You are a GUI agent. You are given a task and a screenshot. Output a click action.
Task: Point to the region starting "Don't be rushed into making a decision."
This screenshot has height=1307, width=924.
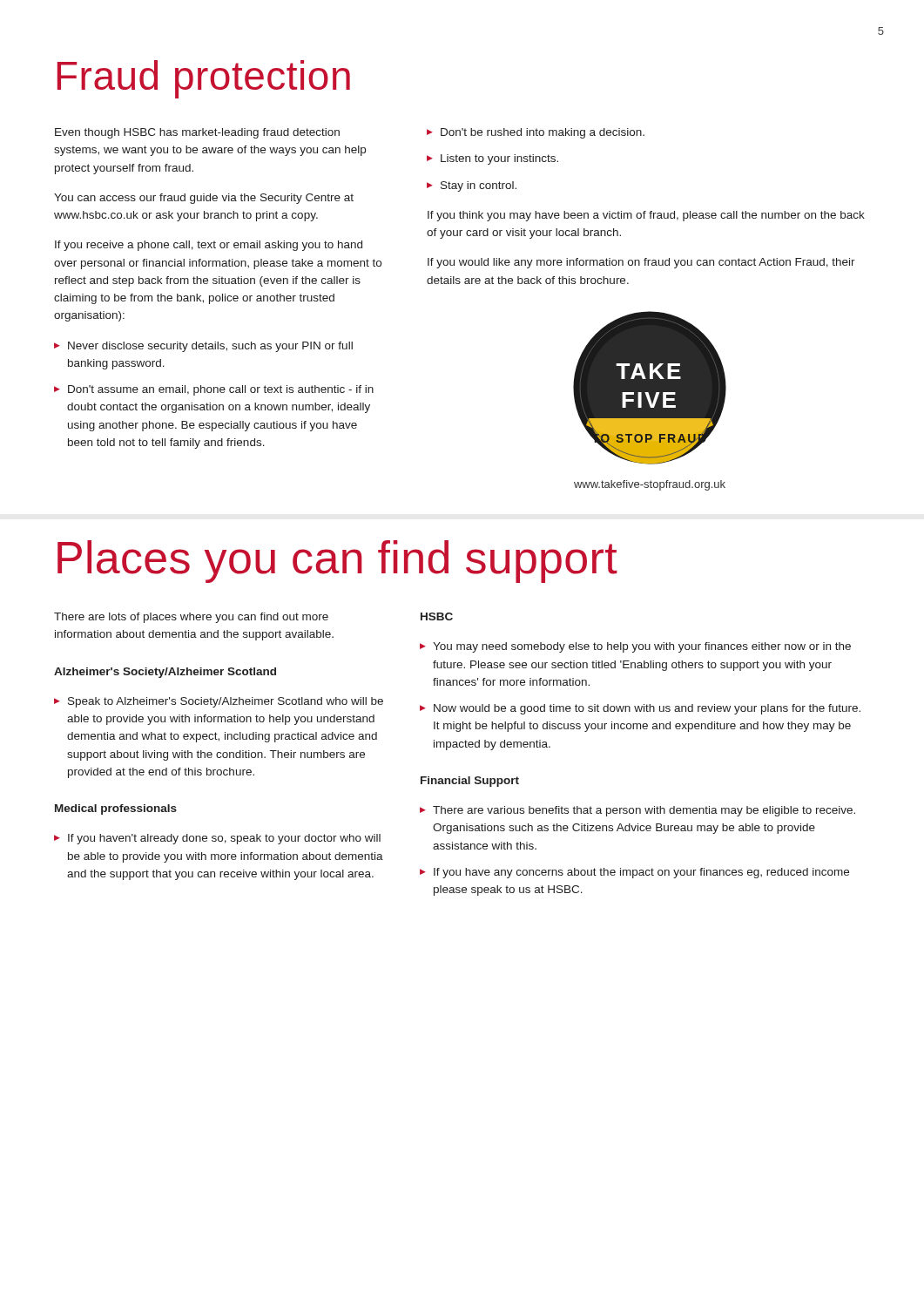pos(543,132)
